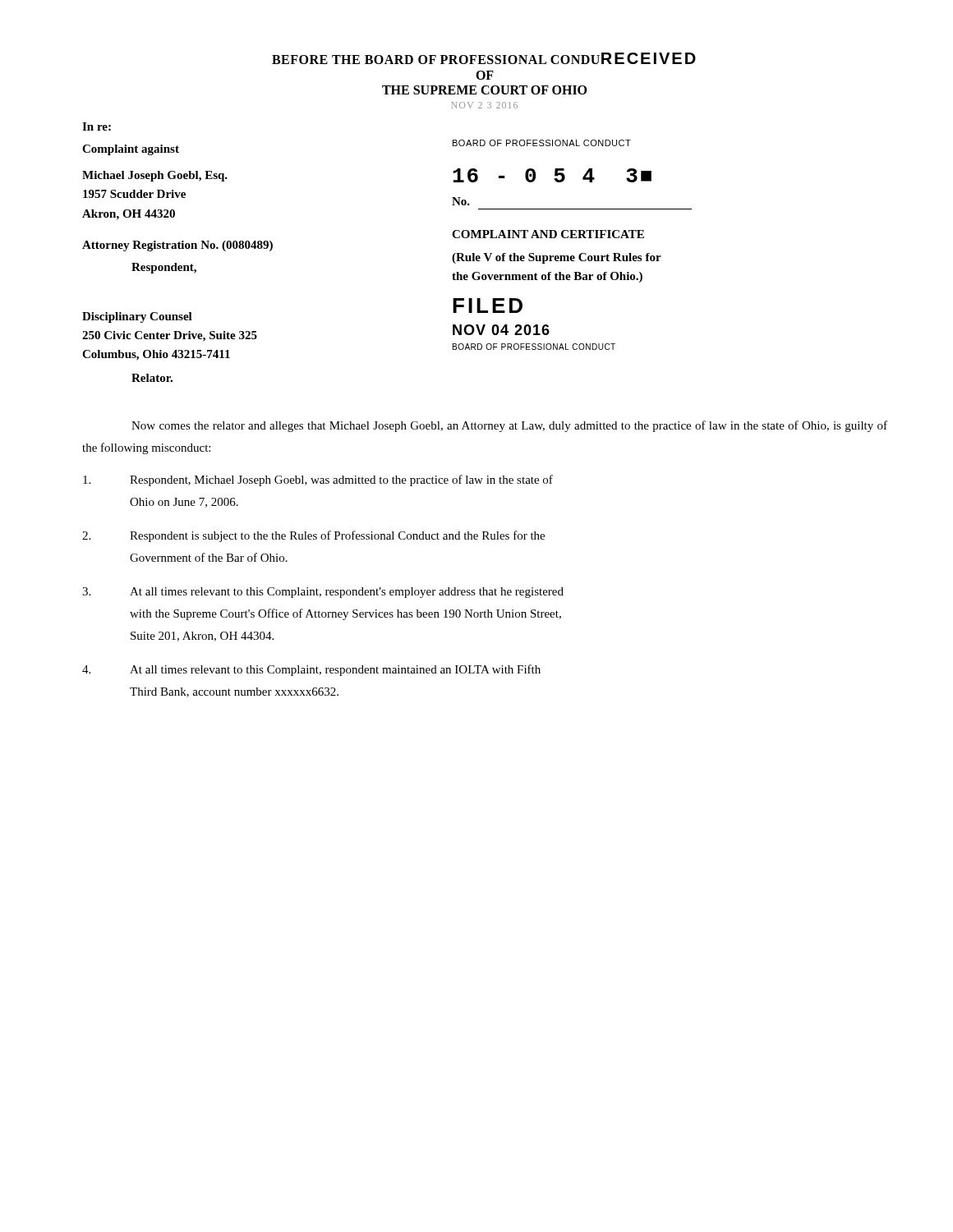Locate the text starting "4. At all times"

coord(485,669)
